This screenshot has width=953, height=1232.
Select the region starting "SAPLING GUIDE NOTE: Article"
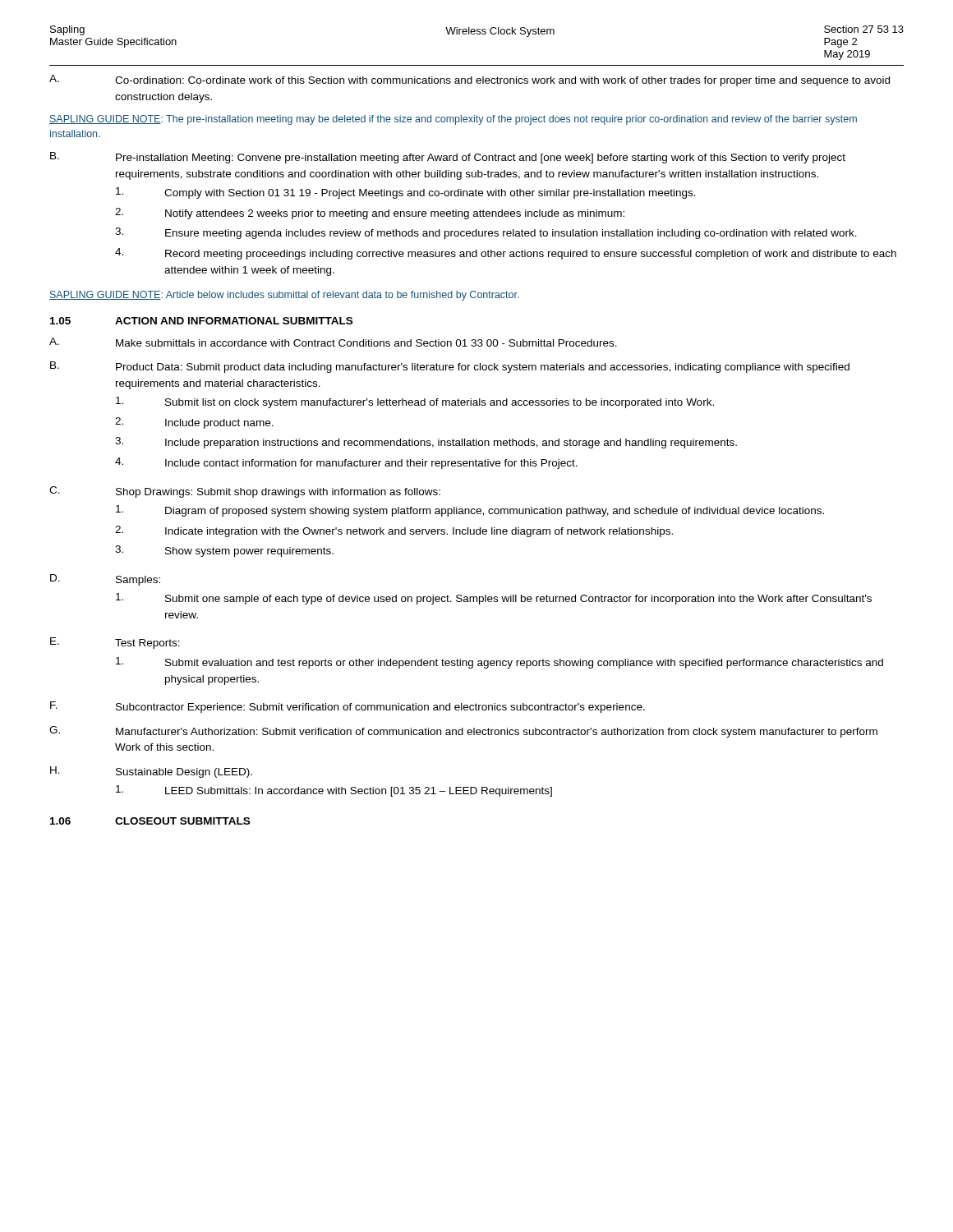pyautogui.click(x=284, y=295)
